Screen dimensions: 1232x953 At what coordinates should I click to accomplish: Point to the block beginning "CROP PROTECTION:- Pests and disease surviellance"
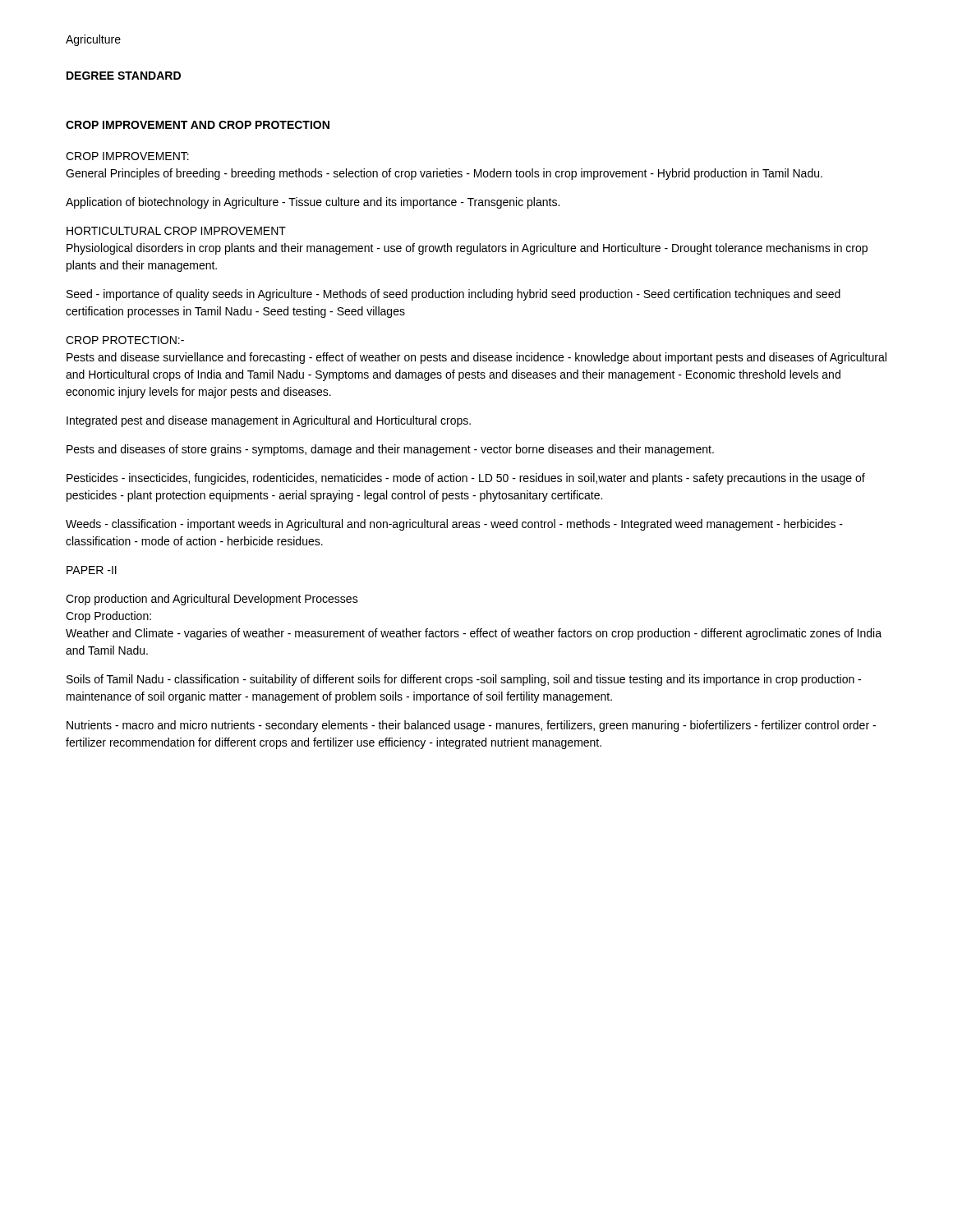tap(476, 366)
